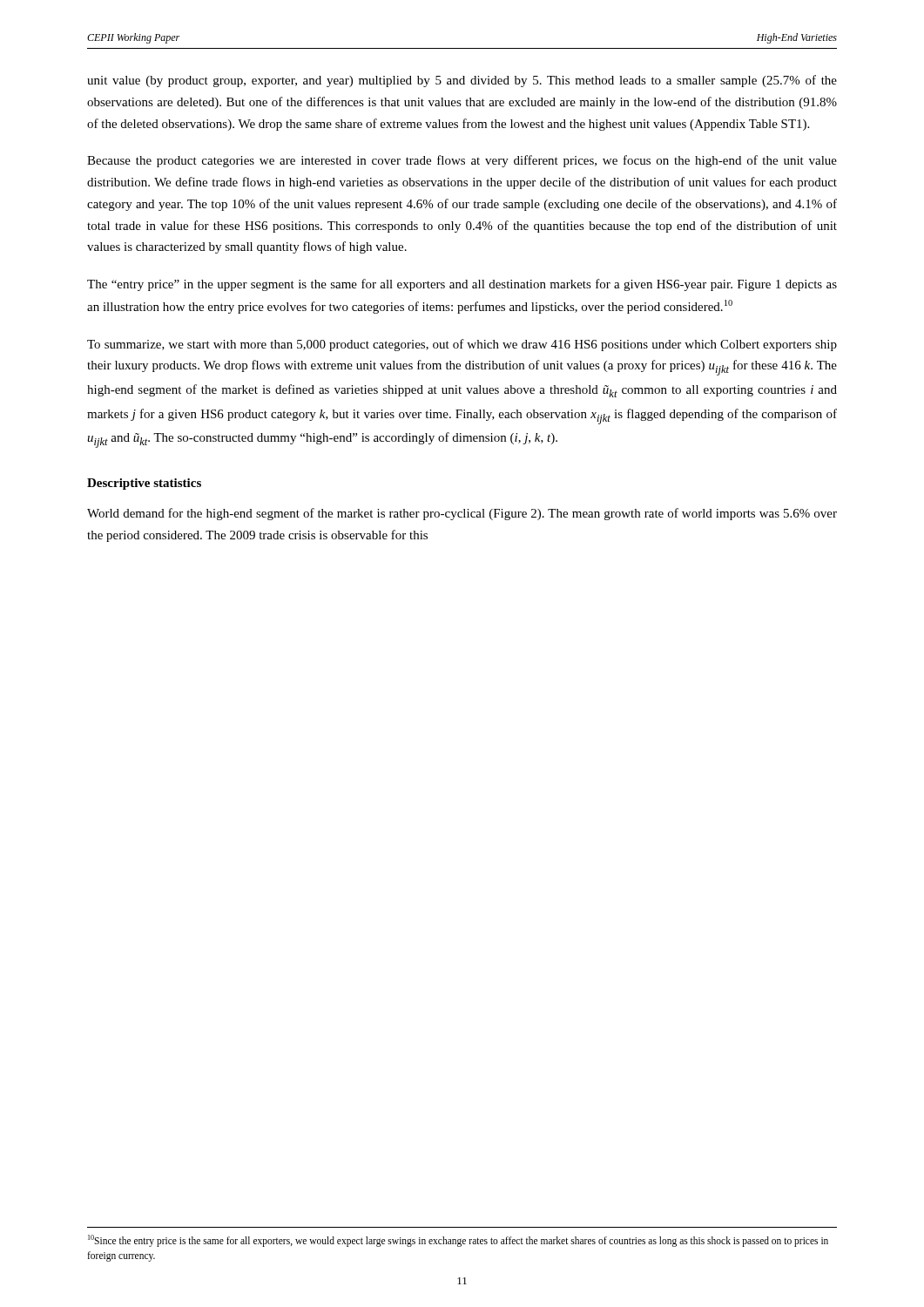Point to the block beginning "World demand for the high-end segment of the"
Viewport: 924px width, 1307px height.
tap(462, 524)
